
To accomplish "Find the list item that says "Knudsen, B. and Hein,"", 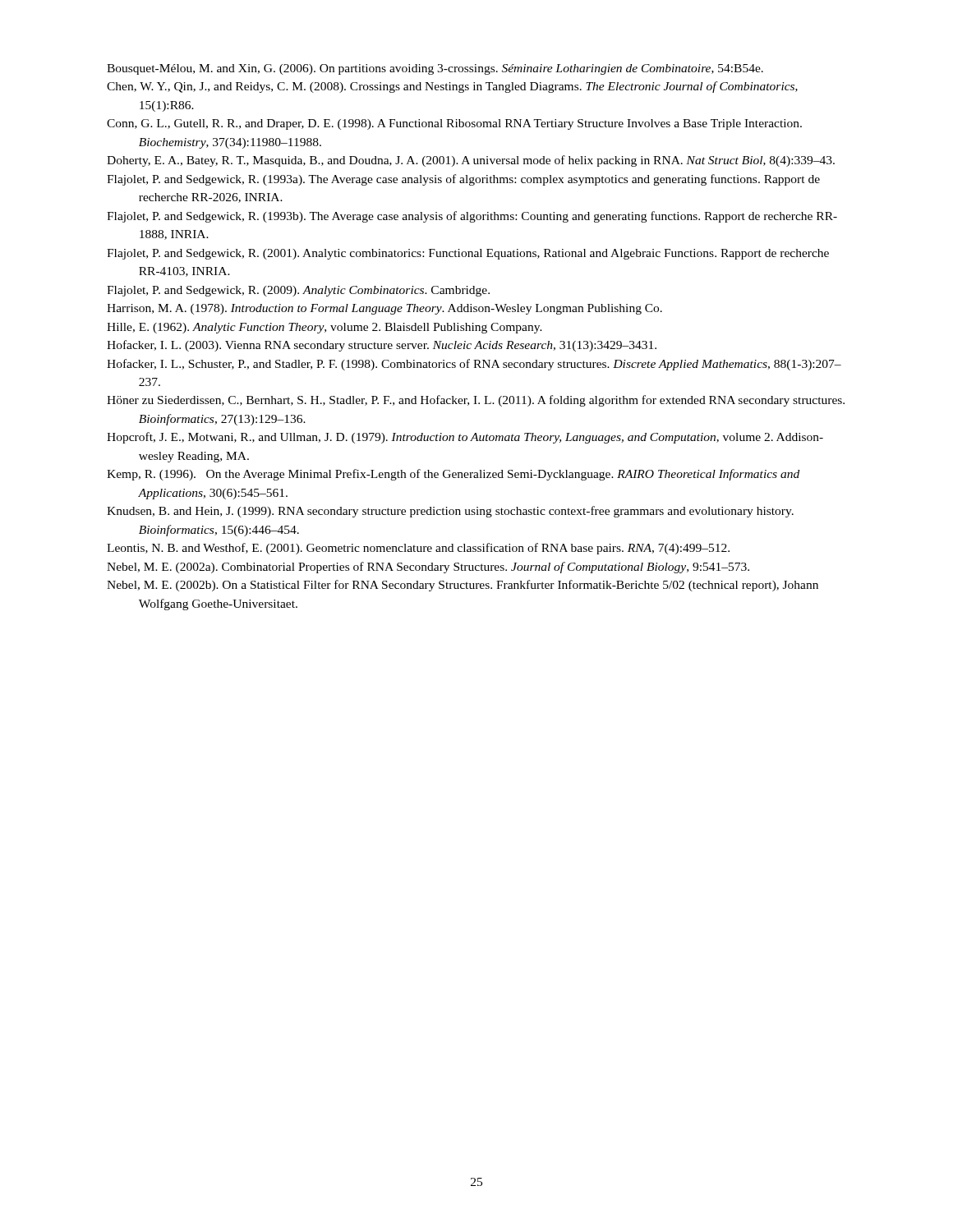I will pos(450,520).
